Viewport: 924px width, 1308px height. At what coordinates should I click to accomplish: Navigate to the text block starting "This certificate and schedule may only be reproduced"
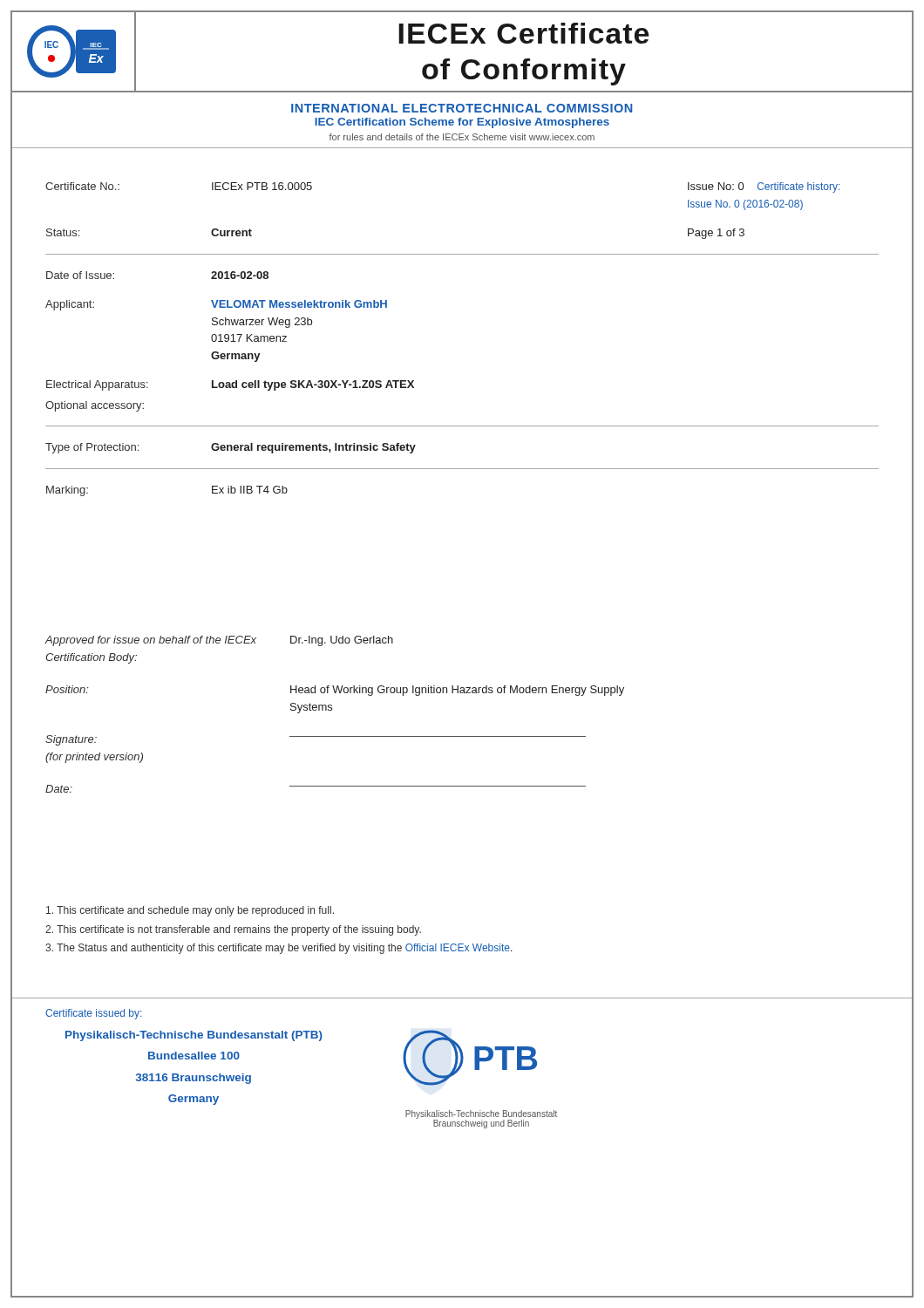coord(190,910)
